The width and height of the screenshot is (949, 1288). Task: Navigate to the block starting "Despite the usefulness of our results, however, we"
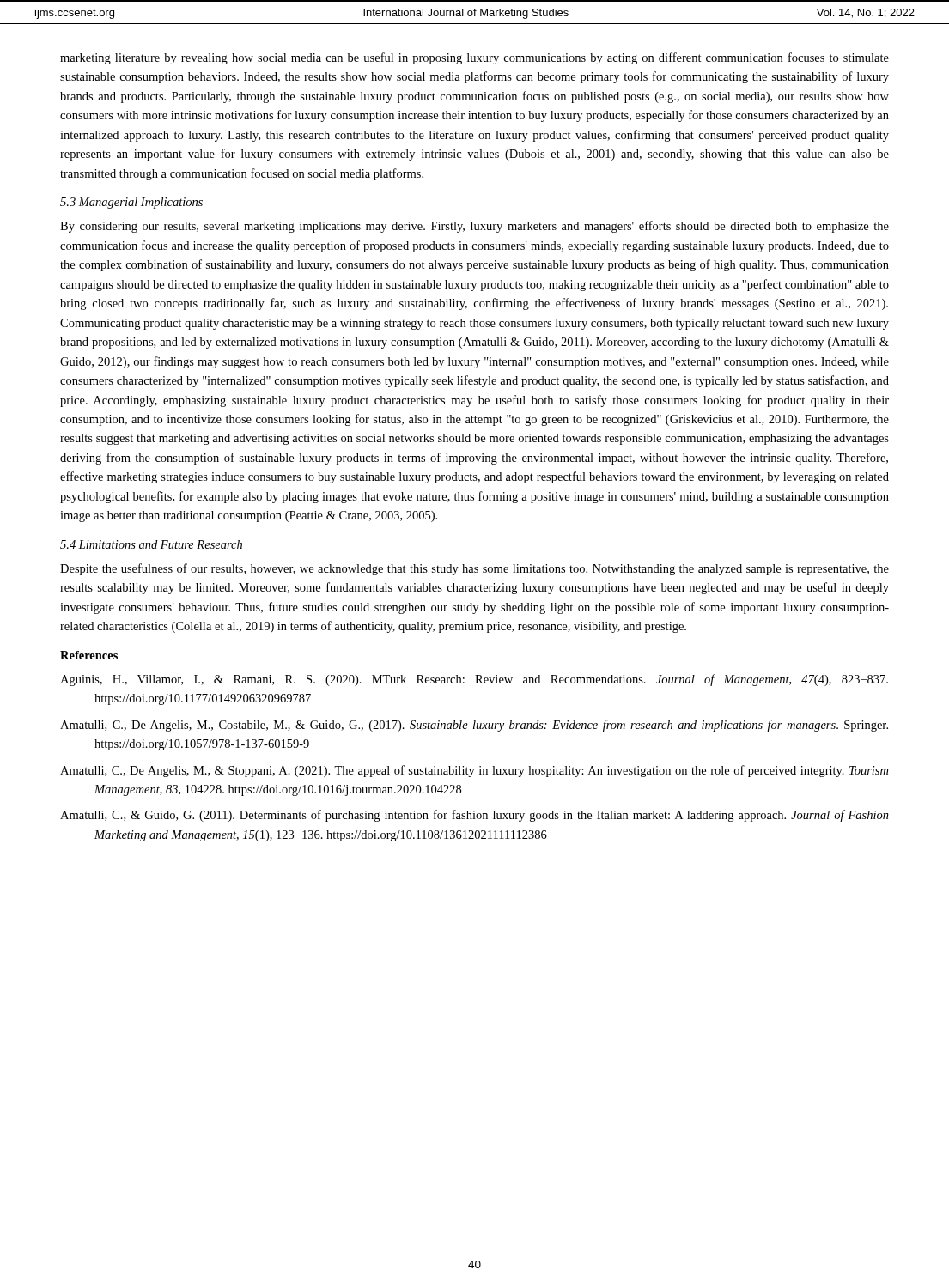point(474,597)
